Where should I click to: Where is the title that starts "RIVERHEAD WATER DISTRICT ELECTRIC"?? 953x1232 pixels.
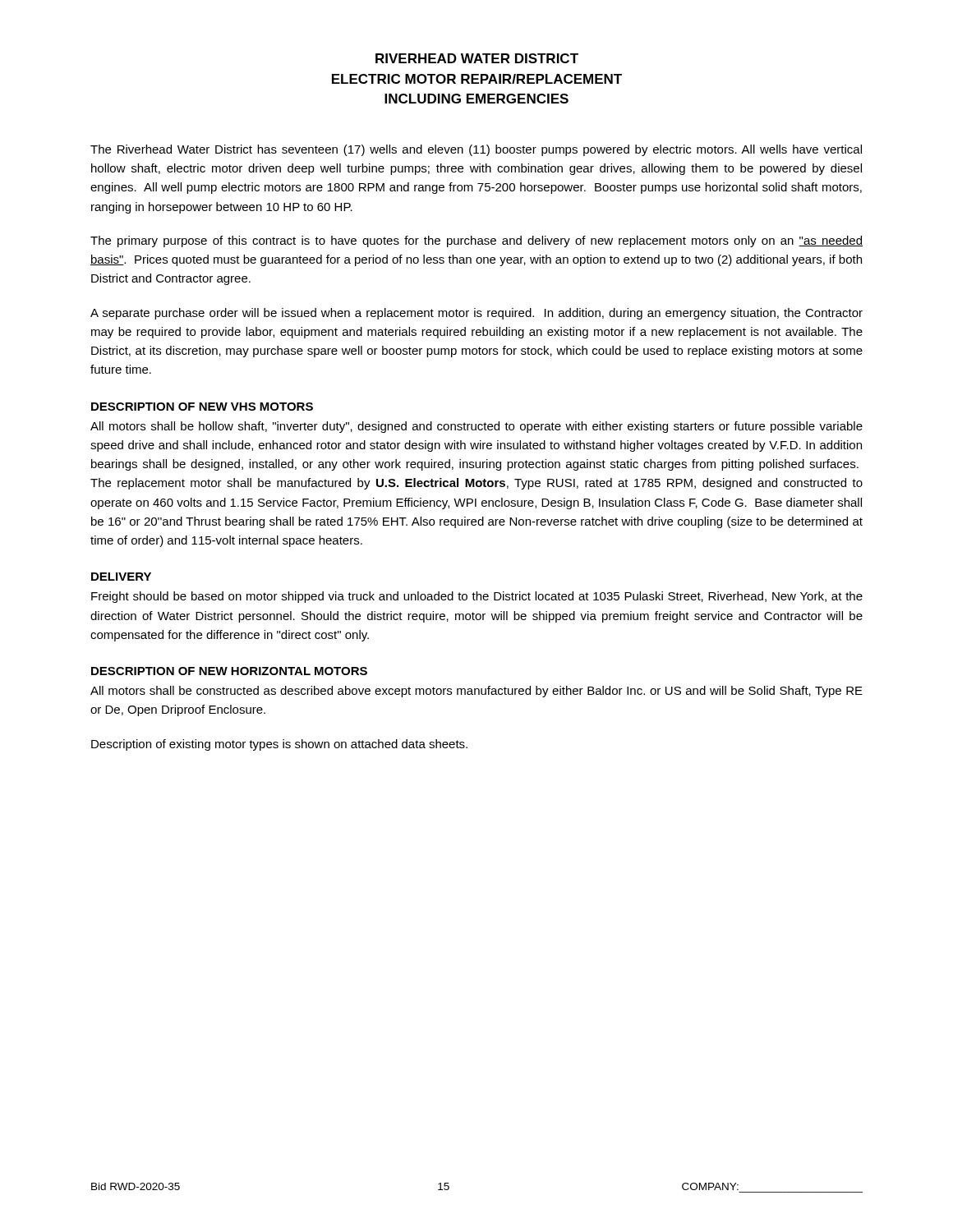pos(476,79)
